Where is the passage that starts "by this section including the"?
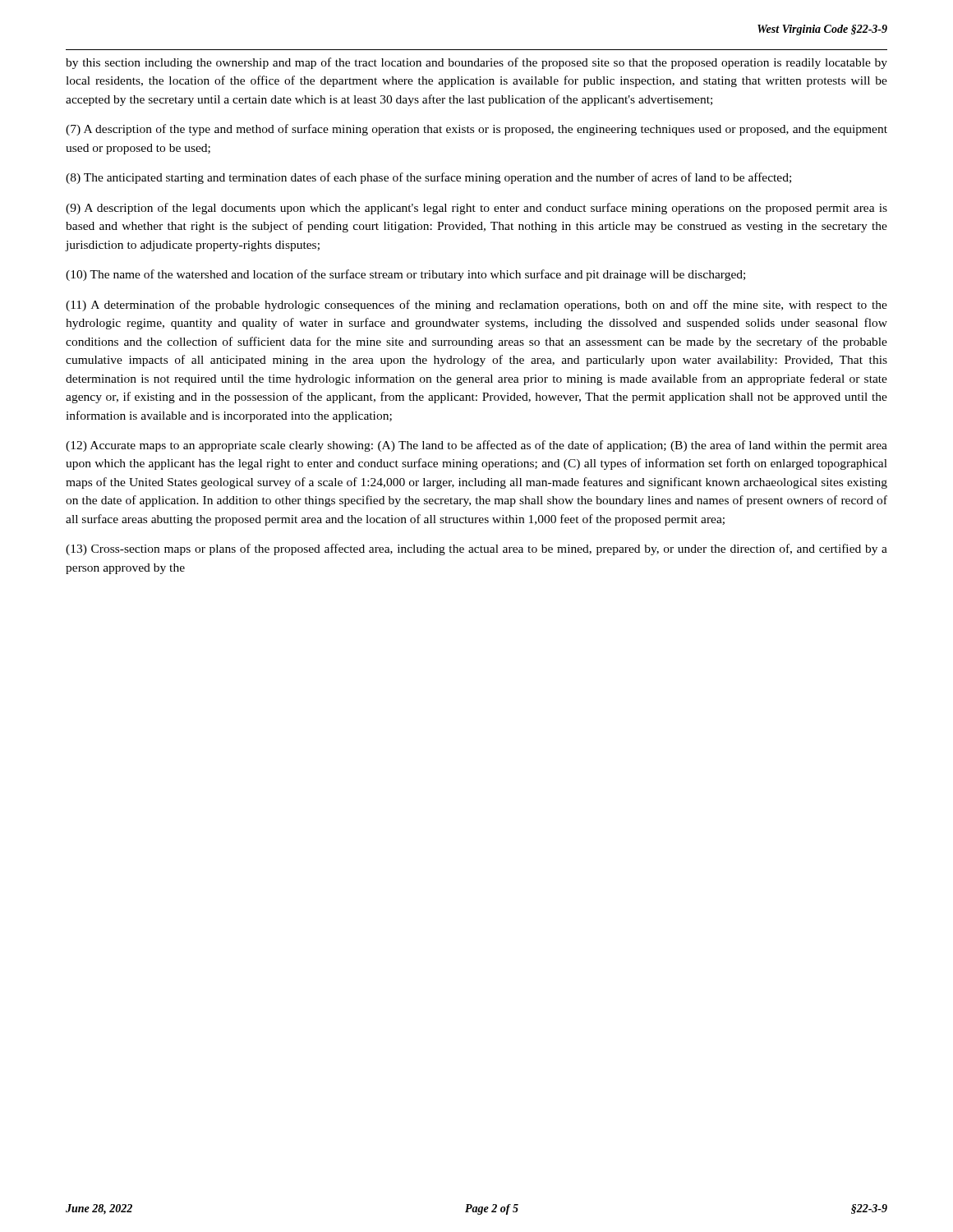Image resolution: width=953 pixels, height=1232 pixels. (x=476, y=81)
